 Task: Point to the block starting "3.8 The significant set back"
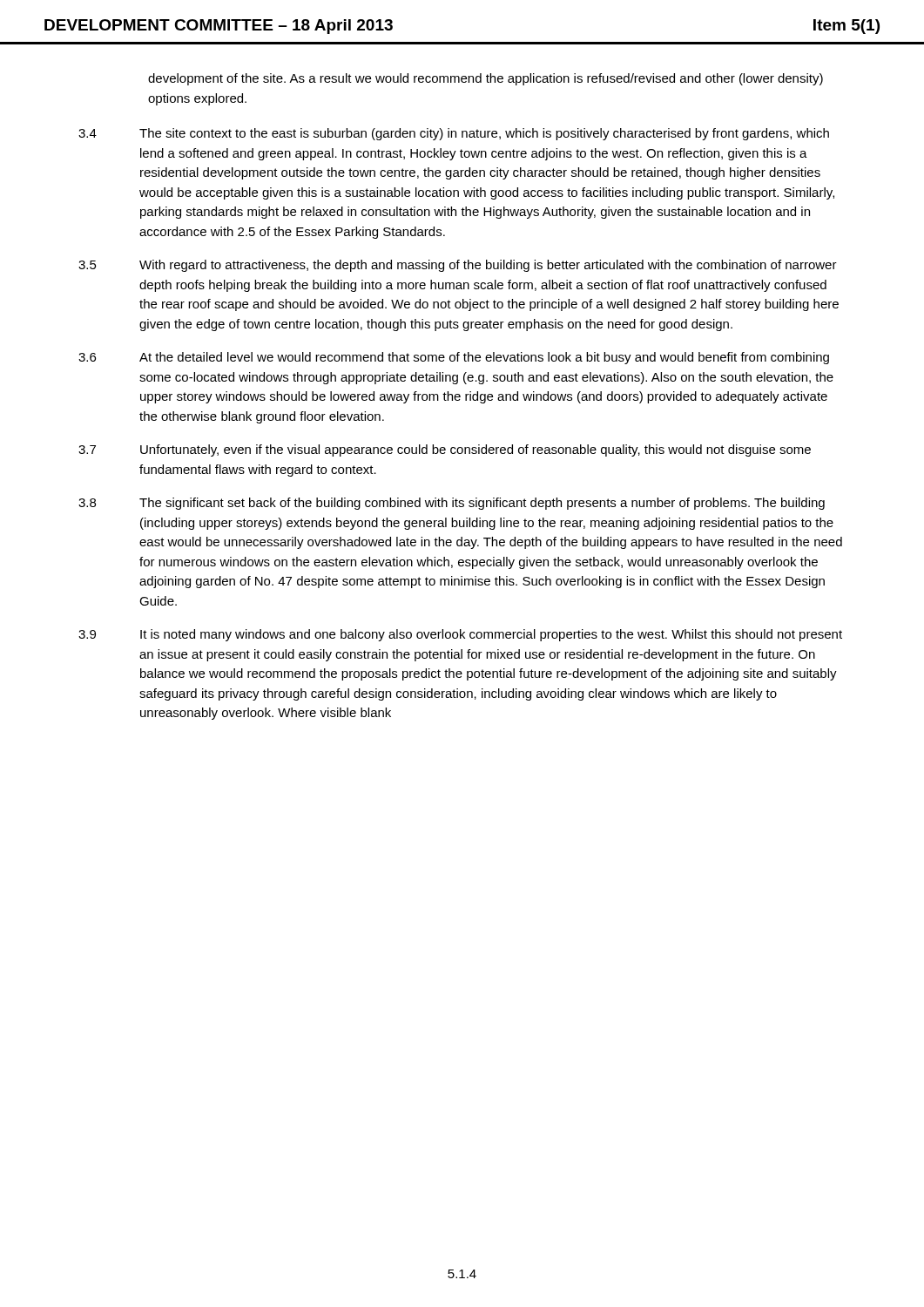pos(462,552)
